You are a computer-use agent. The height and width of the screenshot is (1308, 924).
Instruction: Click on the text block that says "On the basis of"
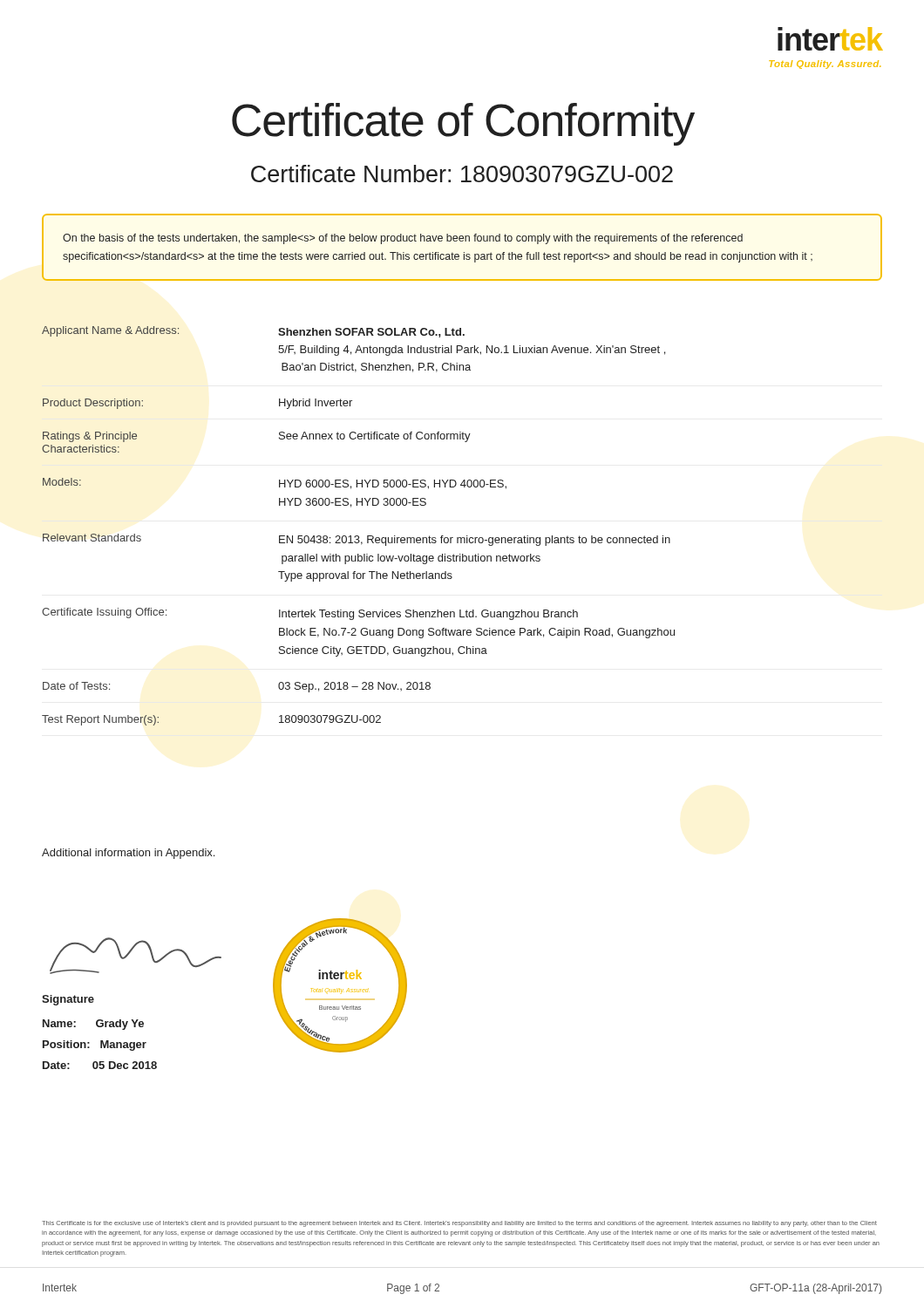click(438, 247)
